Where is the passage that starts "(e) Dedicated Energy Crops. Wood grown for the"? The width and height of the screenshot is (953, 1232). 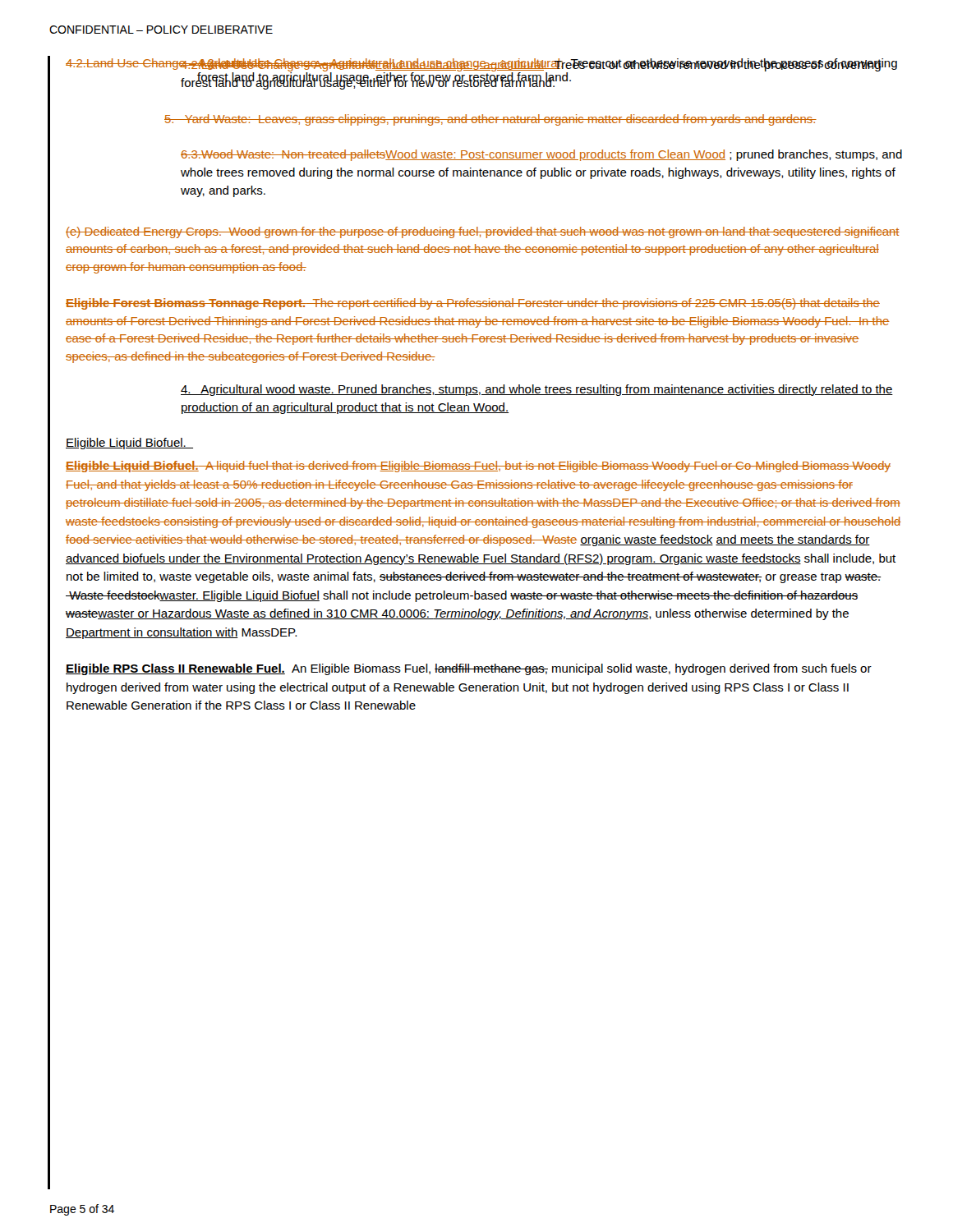pyautogui.click(x=482, y=249)
